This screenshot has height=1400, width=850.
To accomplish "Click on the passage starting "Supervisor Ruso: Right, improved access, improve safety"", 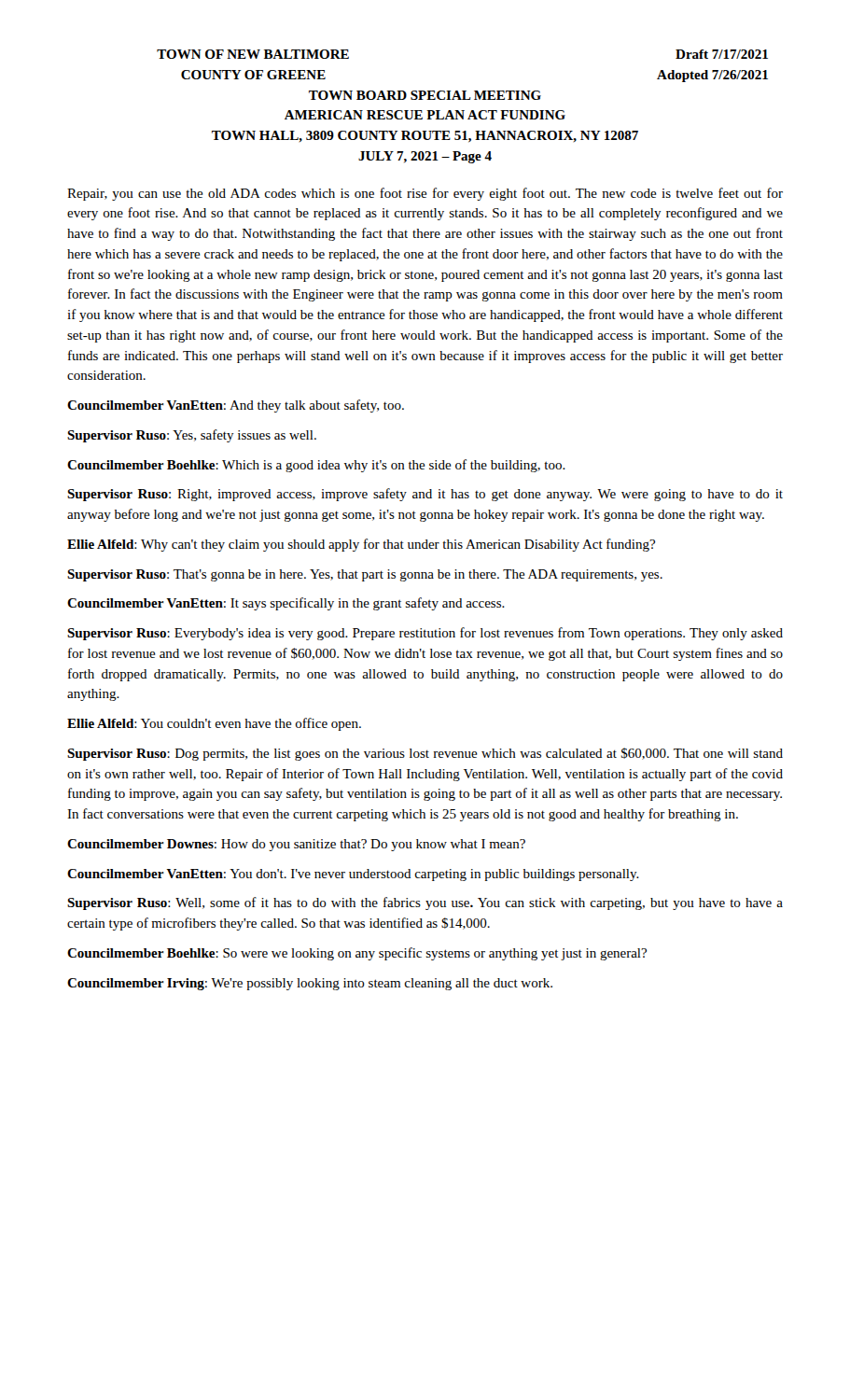I will point(425,504).
